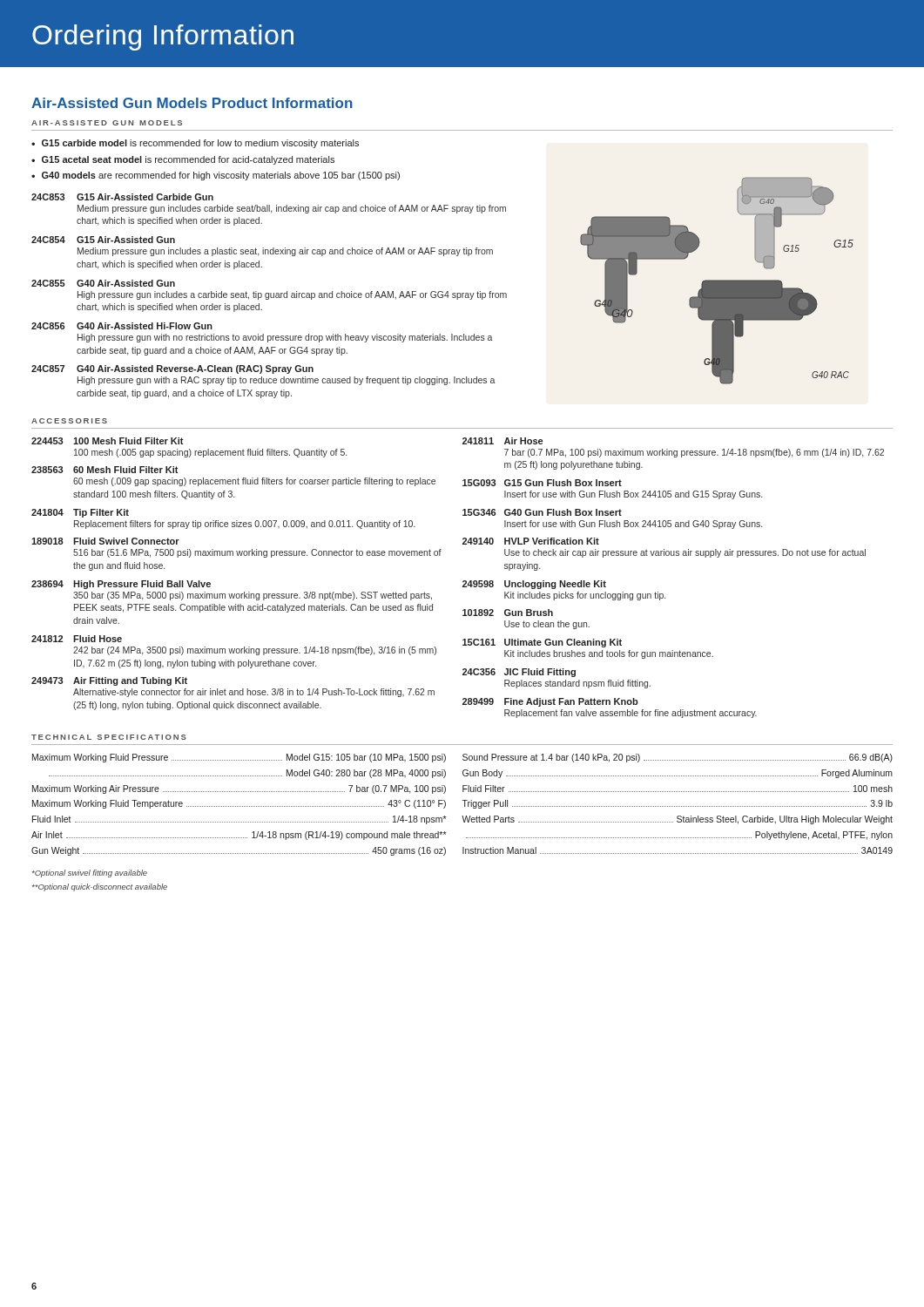Locate the block of text that opens with "• G15 carbide"
The width and height of the screenshot is (924, 1307).
(195, 144)
